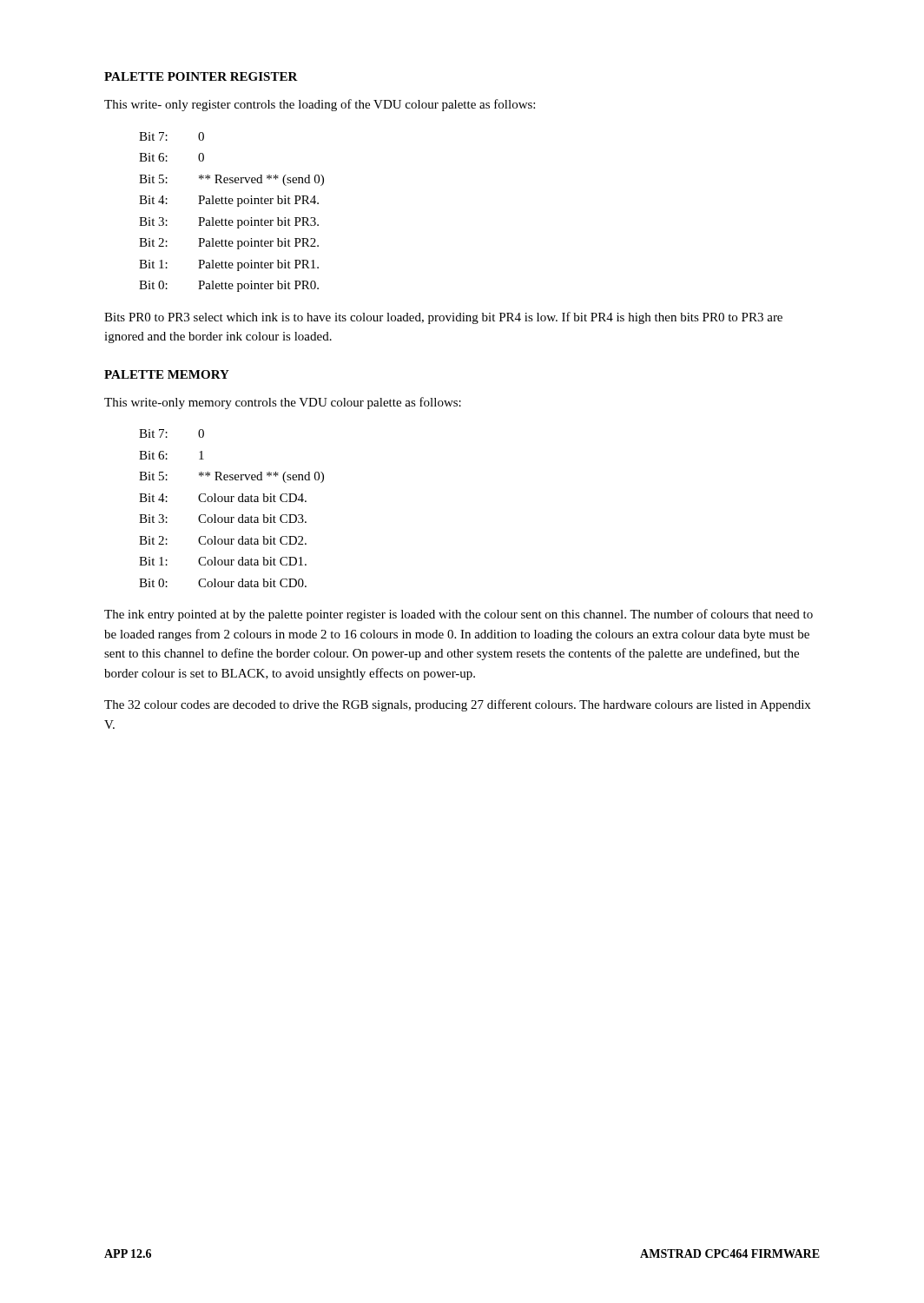Find the text block that reads "This write- only register controls the loading of"
The width and height of the screenshot is (924, 1303).
coord(320,104)
